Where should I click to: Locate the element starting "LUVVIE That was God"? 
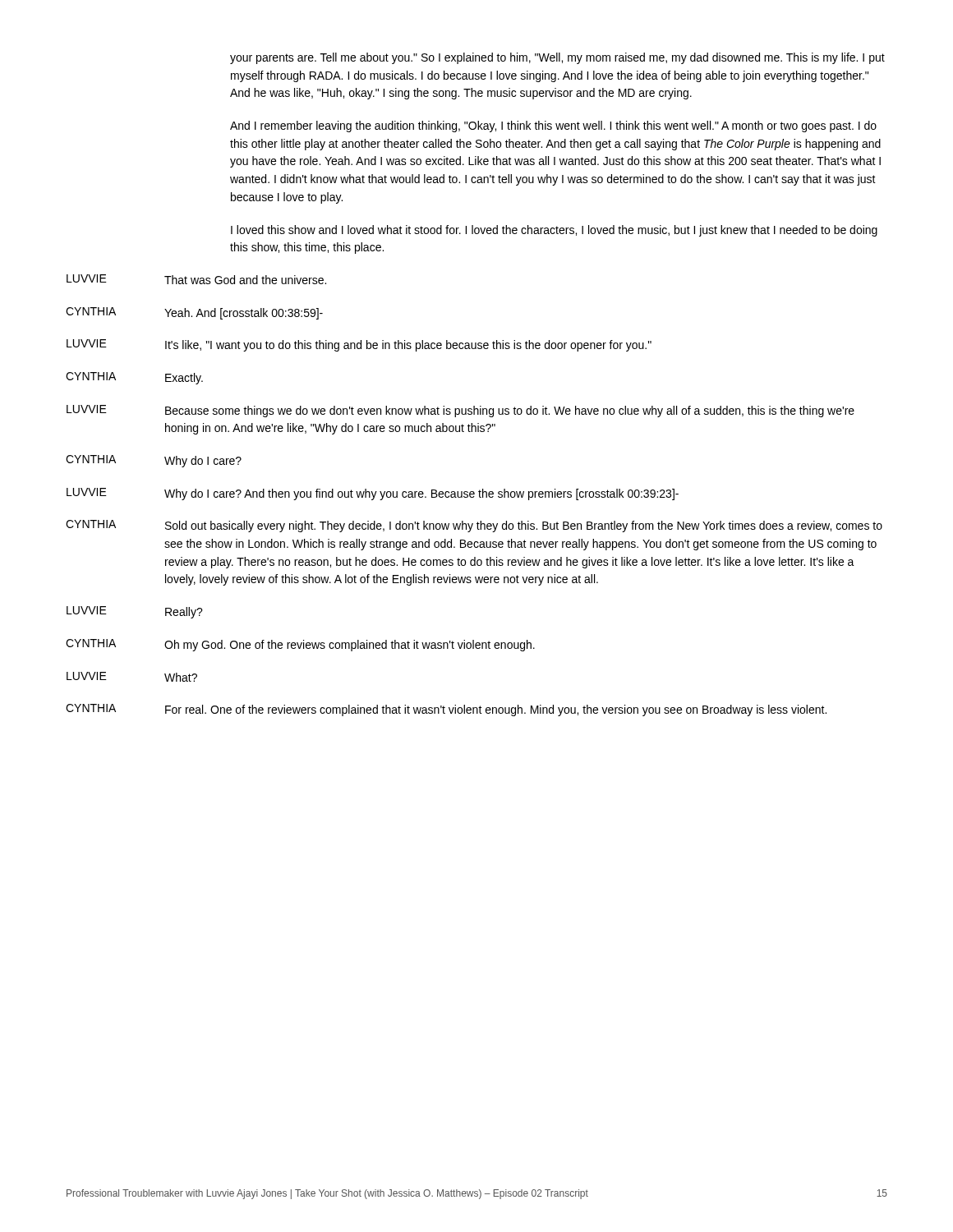click(x=196, y=279)
